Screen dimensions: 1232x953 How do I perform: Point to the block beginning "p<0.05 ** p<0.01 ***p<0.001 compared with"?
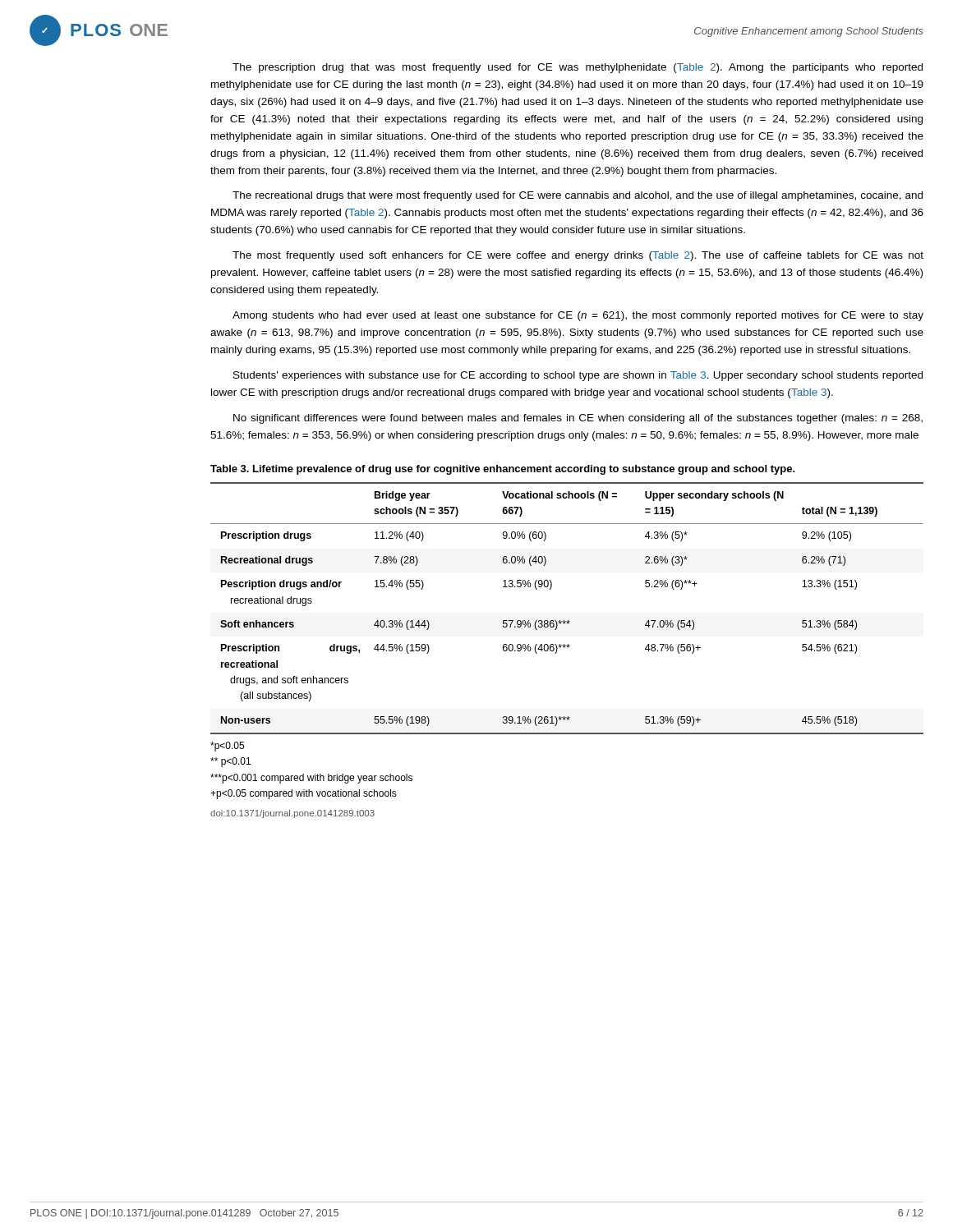312,770
